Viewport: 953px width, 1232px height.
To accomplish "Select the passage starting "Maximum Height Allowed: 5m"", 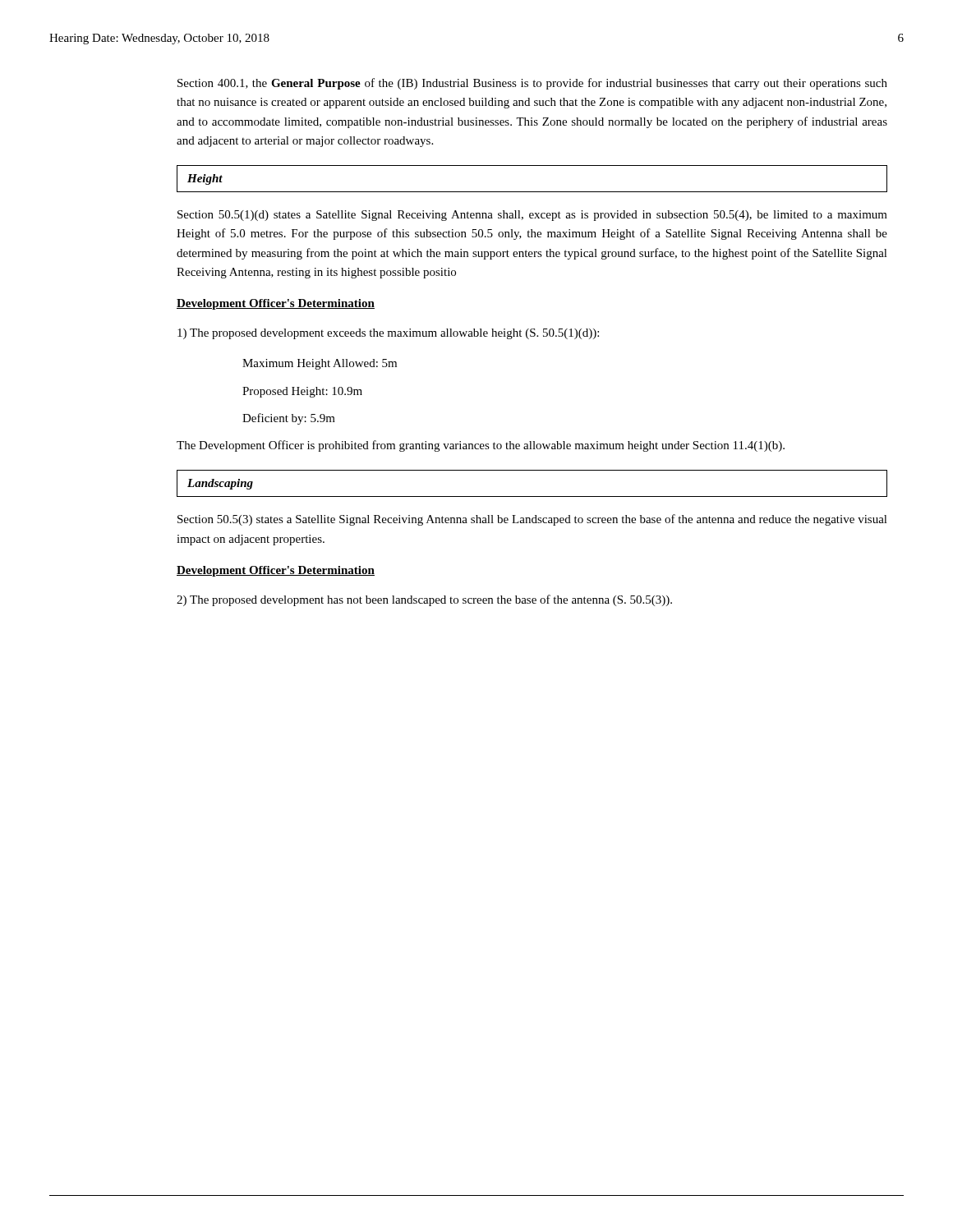I will (320, 363).
